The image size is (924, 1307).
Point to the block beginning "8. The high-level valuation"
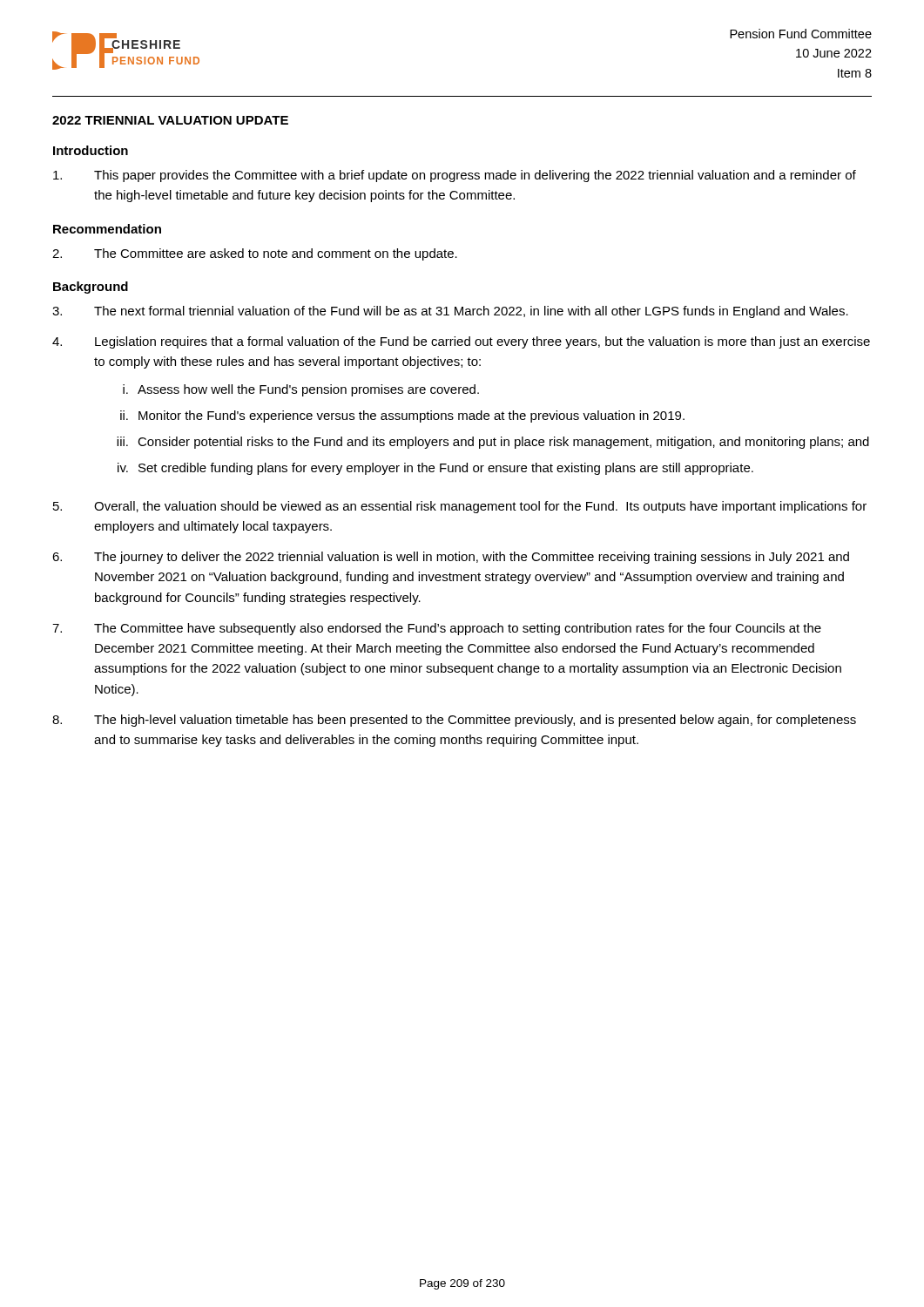point(462,729)
